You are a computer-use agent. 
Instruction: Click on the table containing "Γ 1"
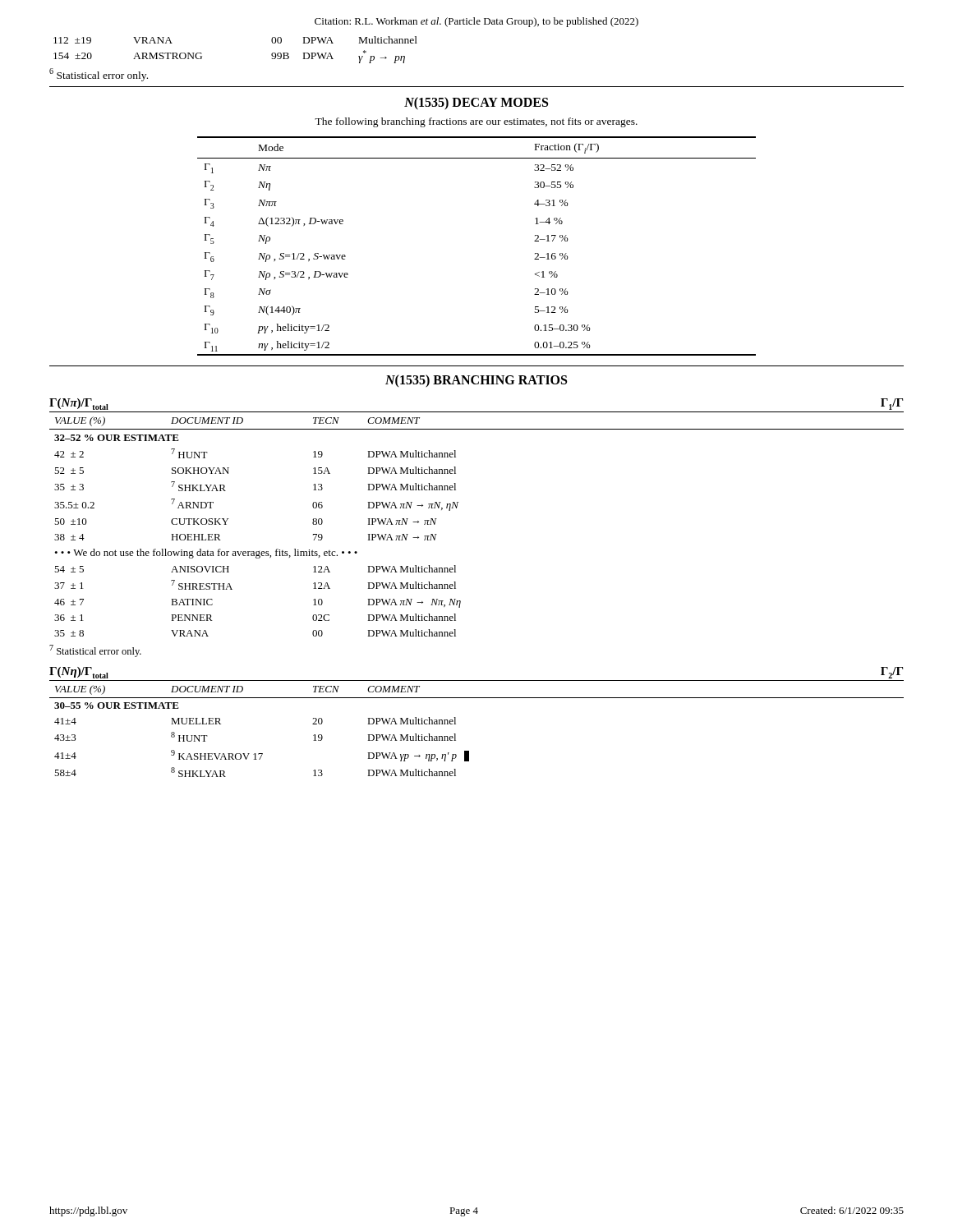pyautogui.click(x=476, y=246)
